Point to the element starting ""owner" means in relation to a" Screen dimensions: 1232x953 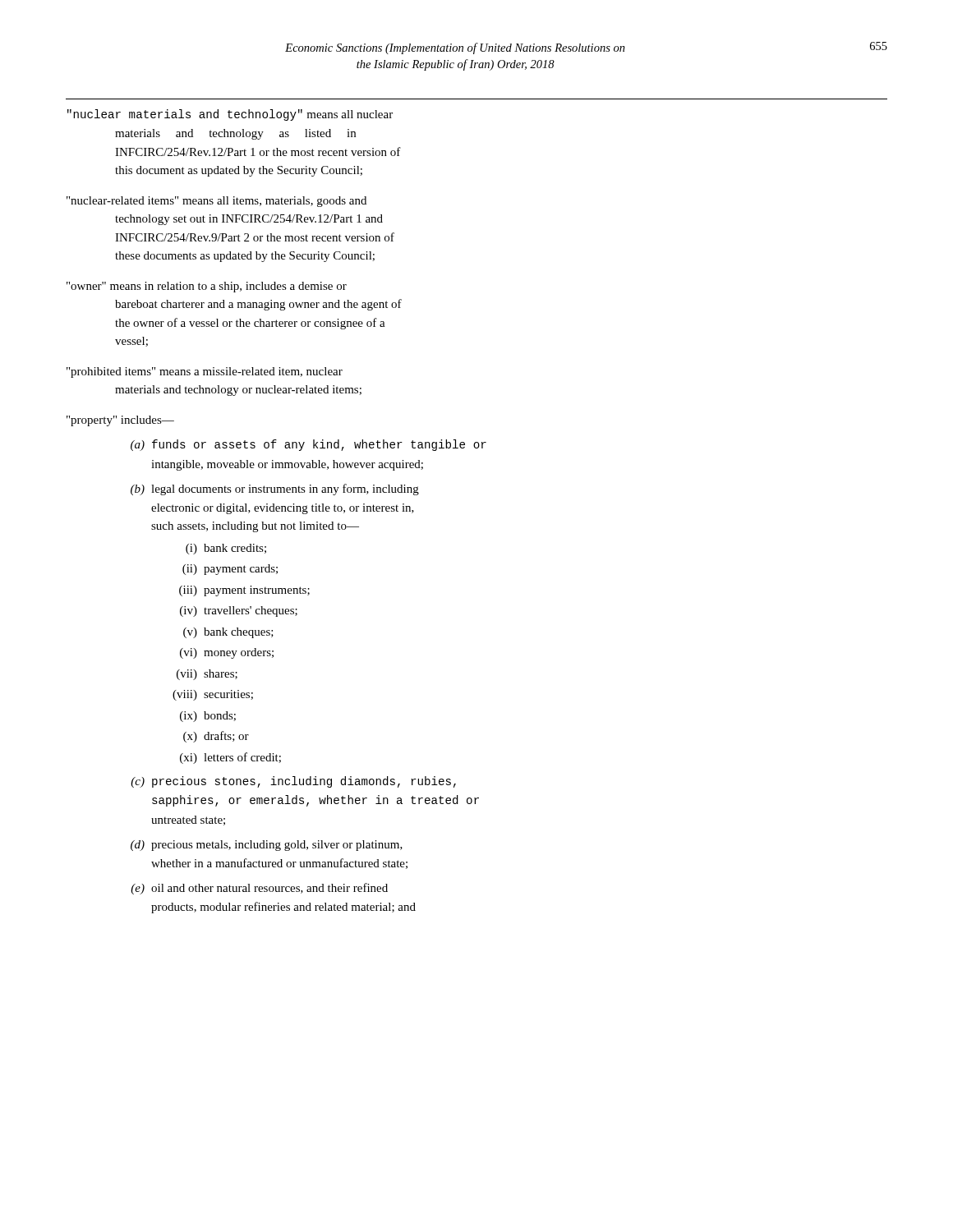pos(207,287)
